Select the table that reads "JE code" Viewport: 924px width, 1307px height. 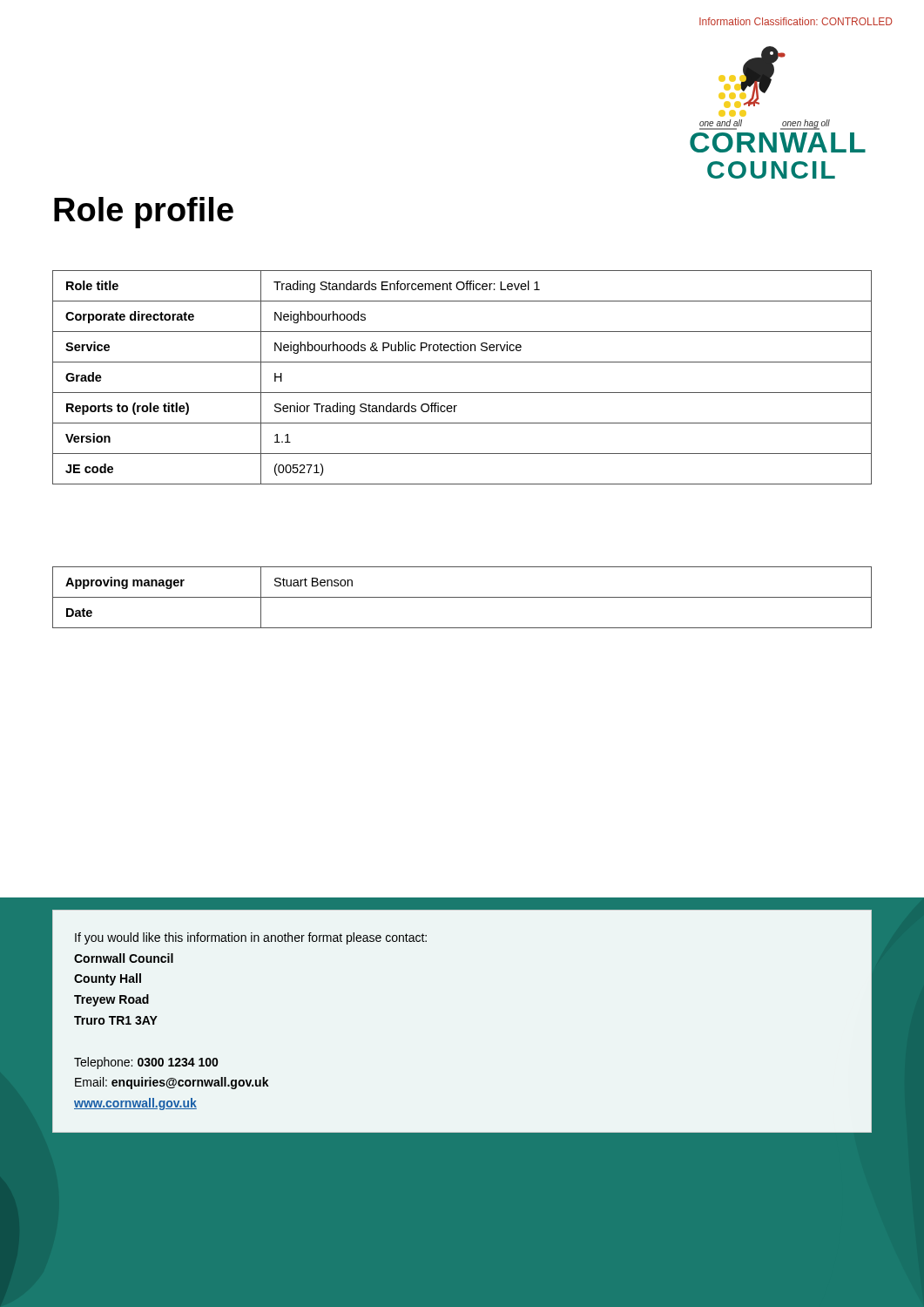(462, 377)
